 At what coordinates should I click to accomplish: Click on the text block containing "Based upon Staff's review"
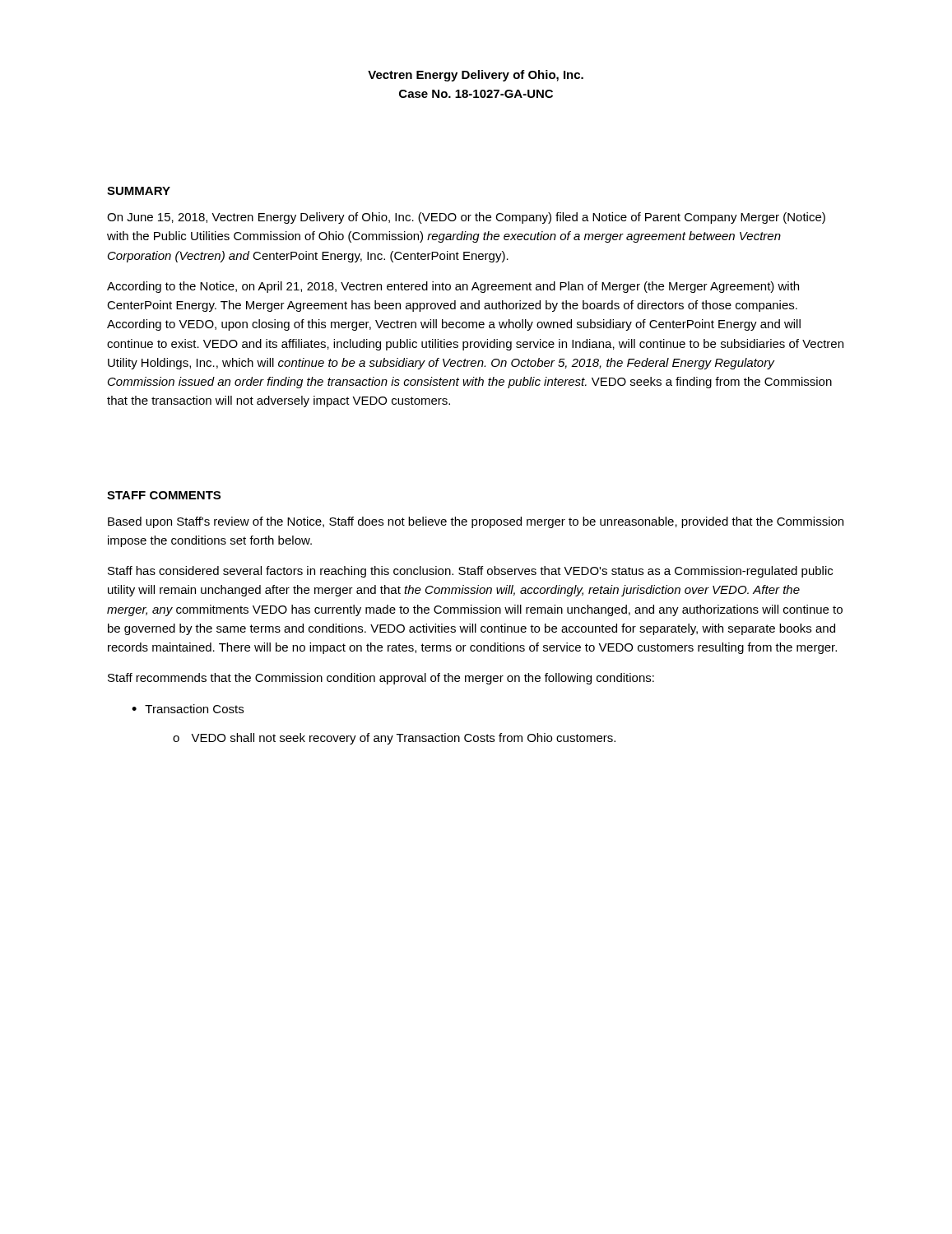[x=476, y=530]
